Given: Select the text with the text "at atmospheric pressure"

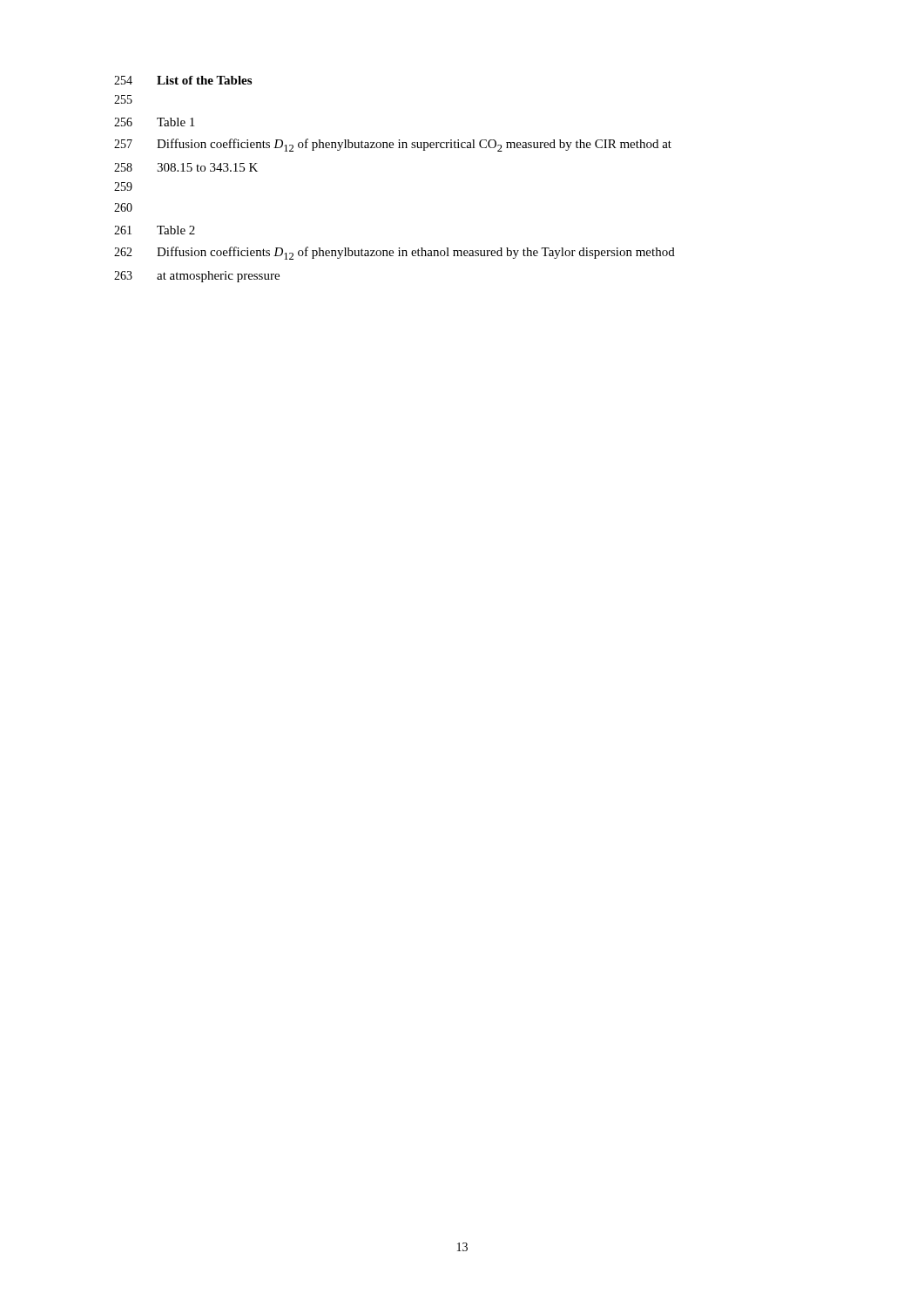Looking at the screenshot, I should 218,275.
